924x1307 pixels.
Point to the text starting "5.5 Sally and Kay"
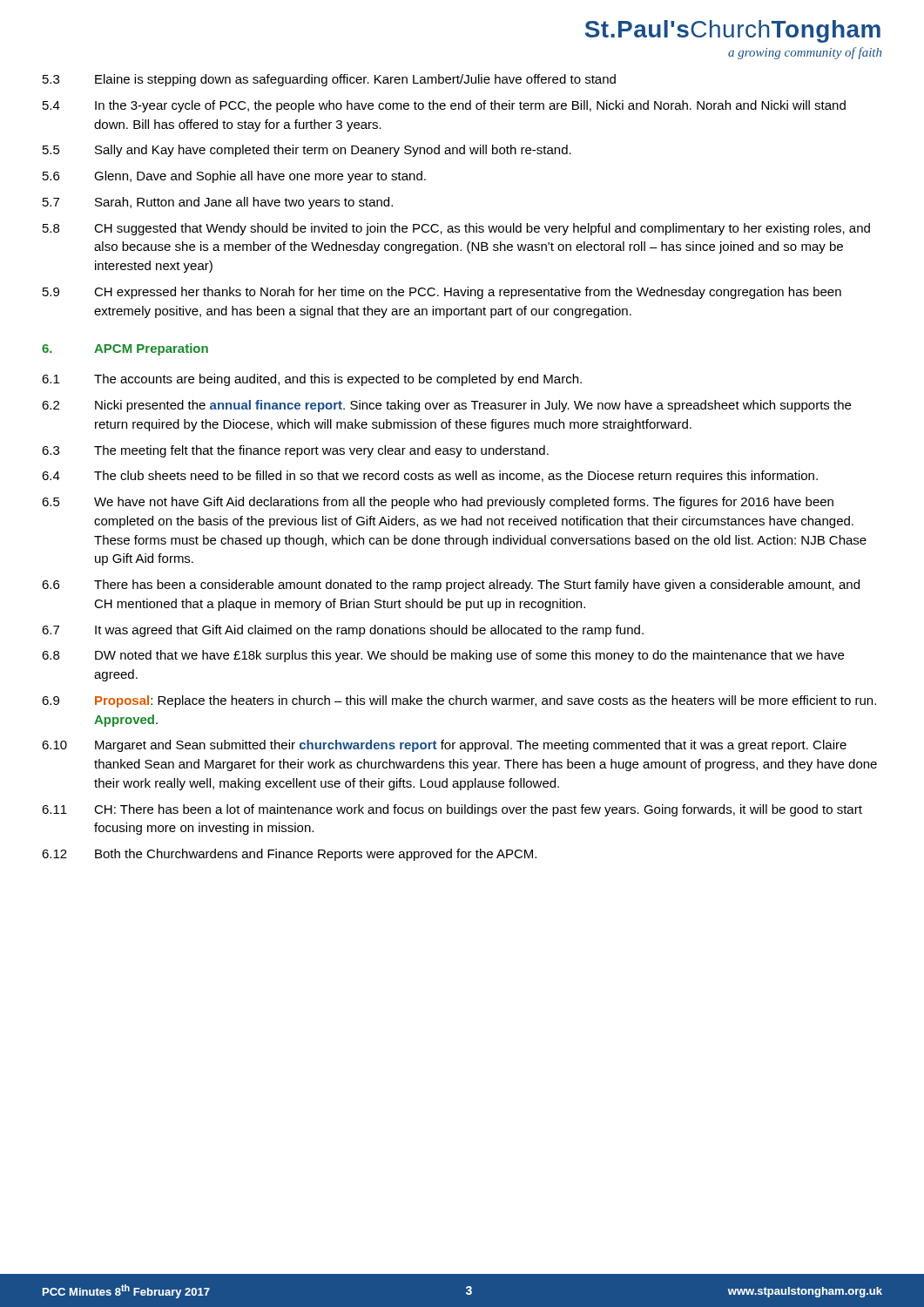click(x=462, y=150)
